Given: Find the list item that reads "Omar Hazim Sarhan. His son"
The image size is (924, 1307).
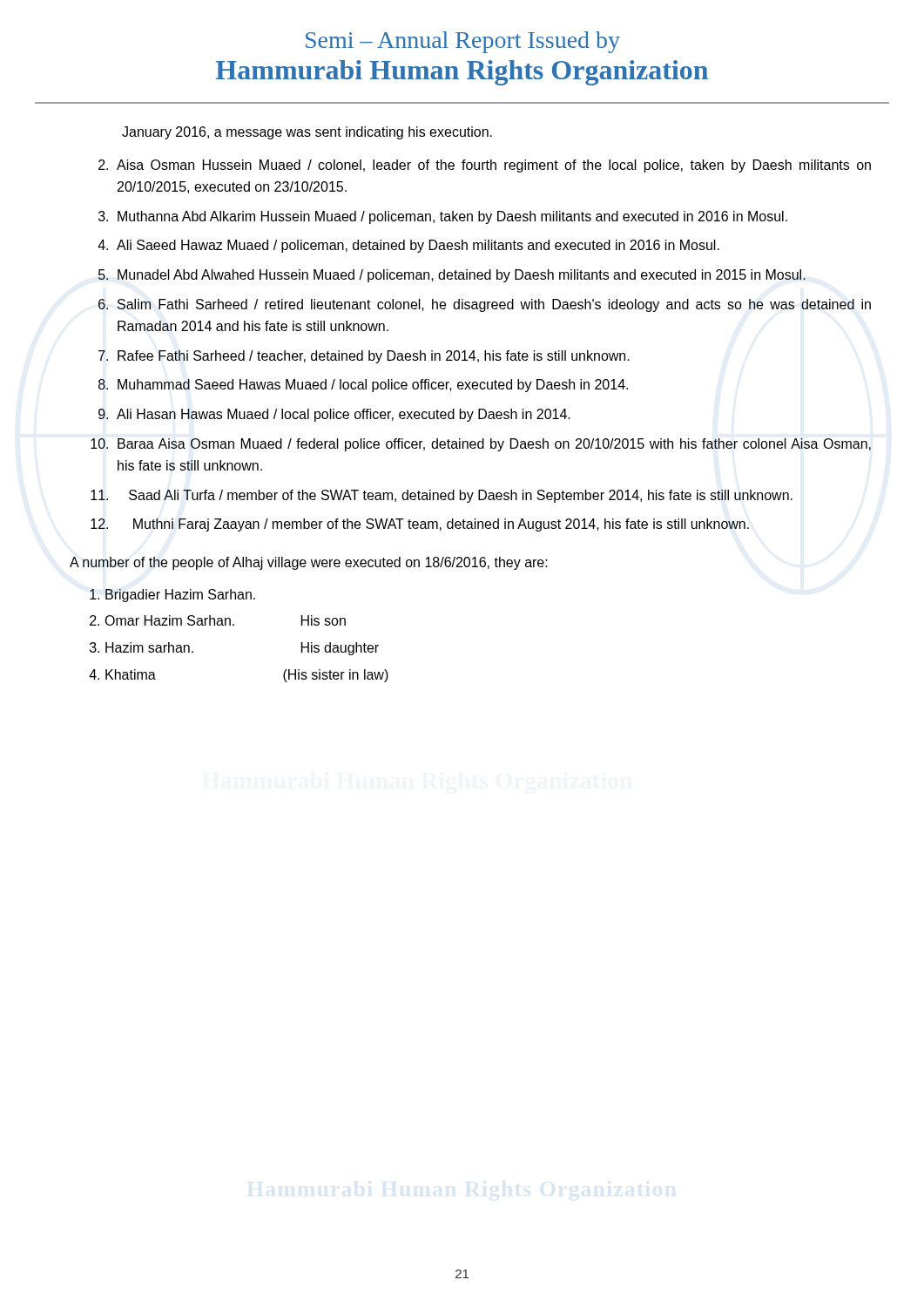Looking at the screenshot, I should (225, 622).
